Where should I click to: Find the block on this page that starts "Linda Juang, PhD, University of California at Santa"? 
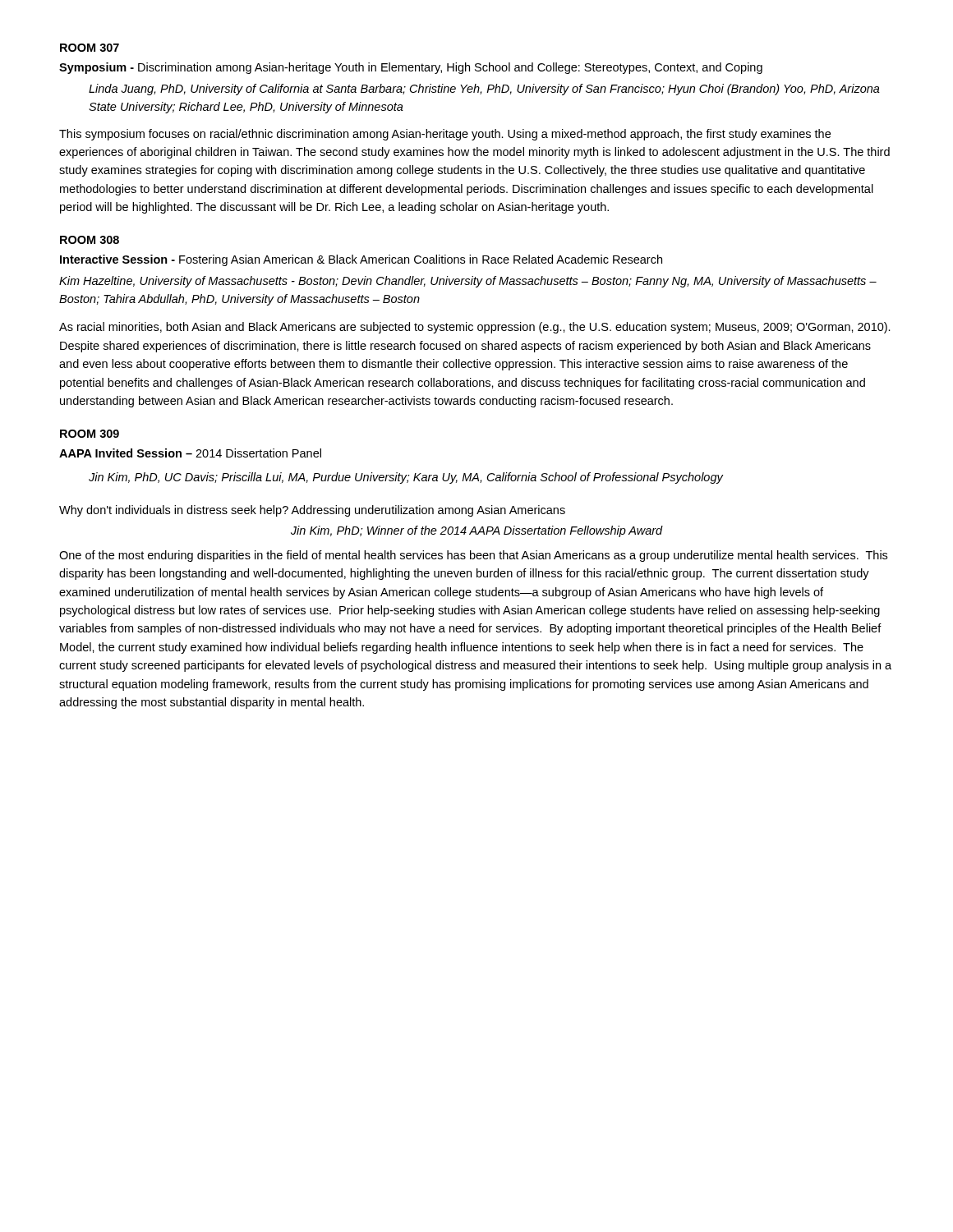click(484, 98)
